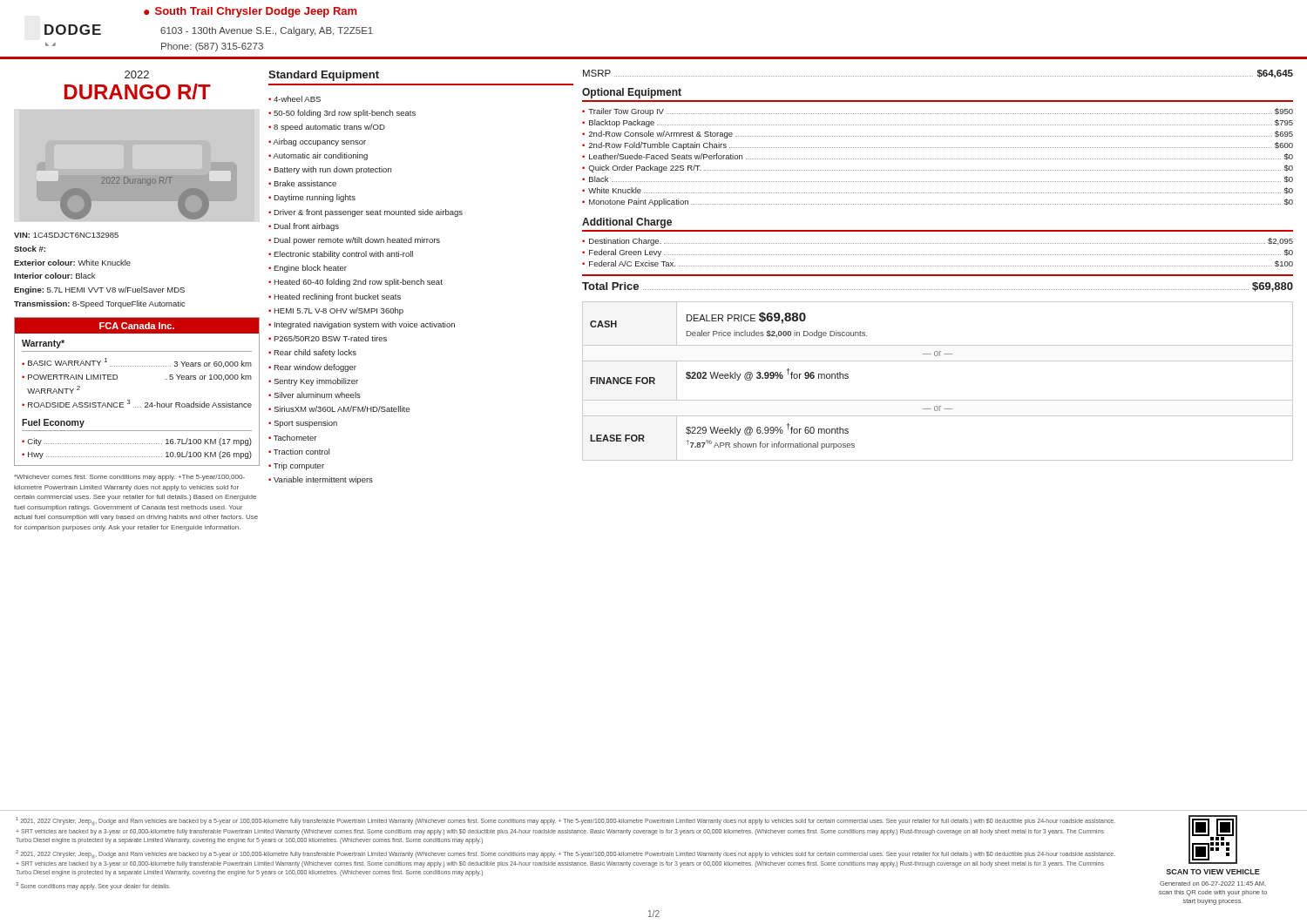Point to the text starting "FCA Canada Inc."

coord(137,326)
